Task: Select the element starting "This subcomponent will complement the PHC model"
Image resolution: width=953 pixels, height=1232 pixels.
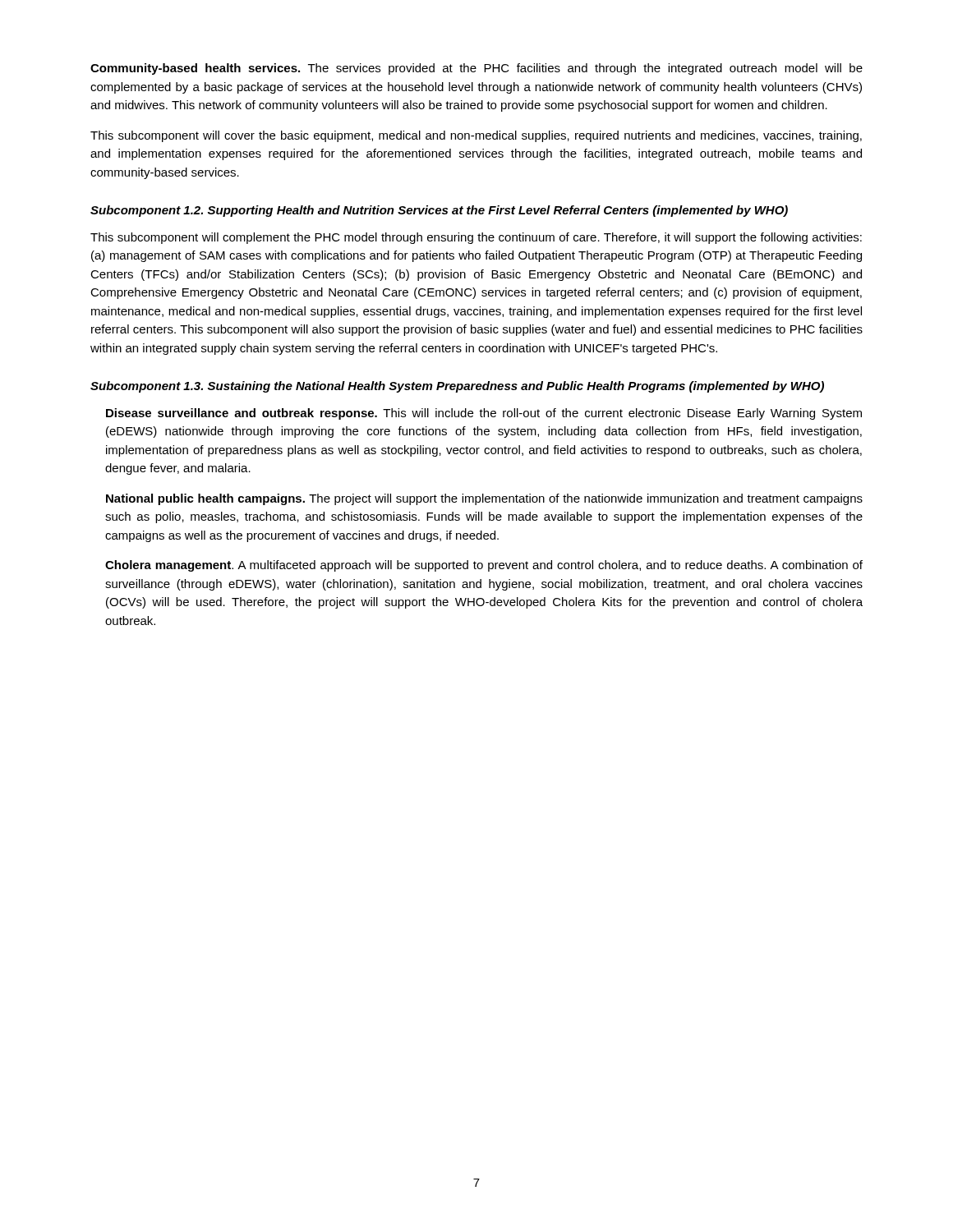Action: point(476,292)
